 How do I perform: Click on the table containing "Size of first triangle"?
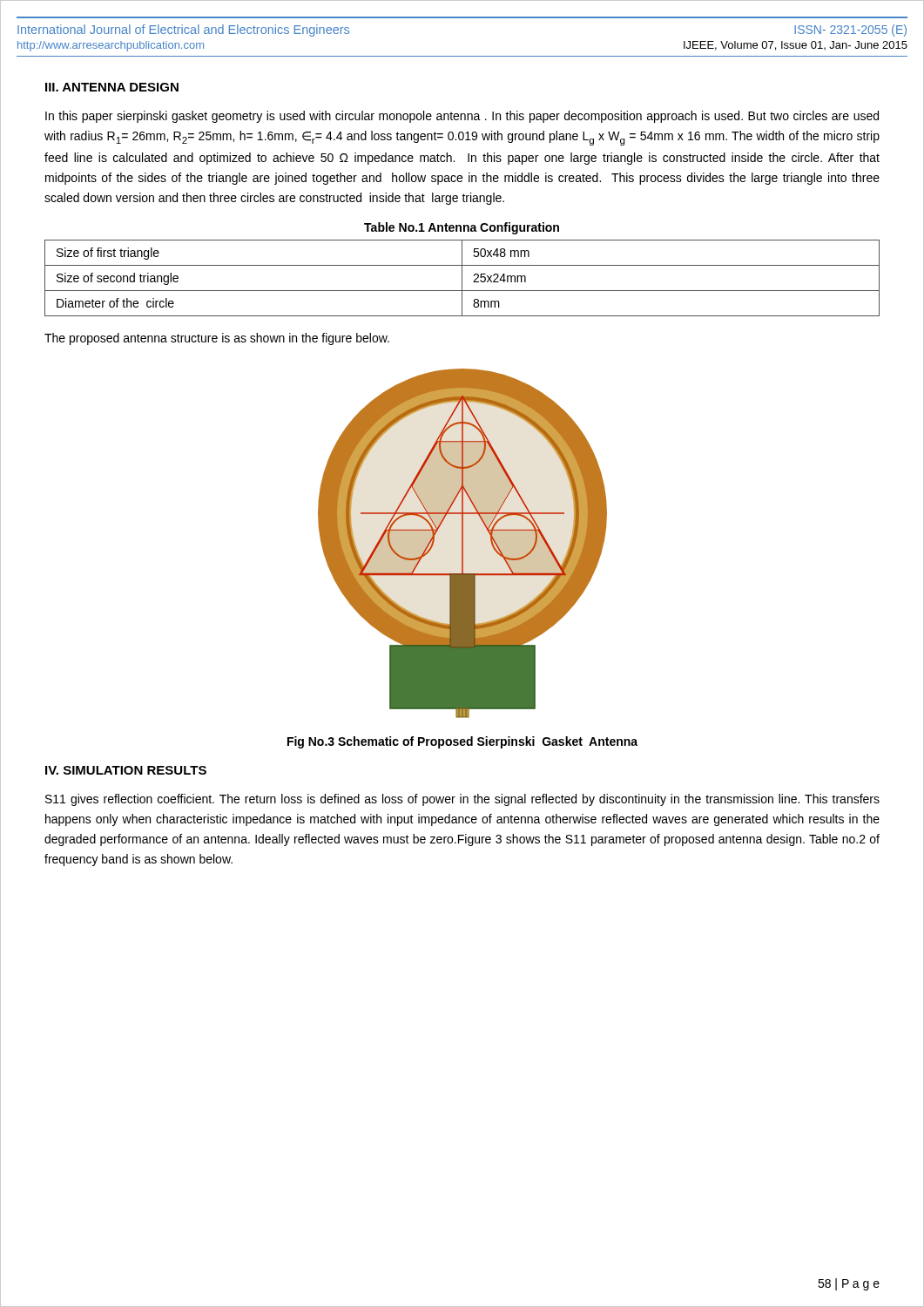(x=462, y=278)
